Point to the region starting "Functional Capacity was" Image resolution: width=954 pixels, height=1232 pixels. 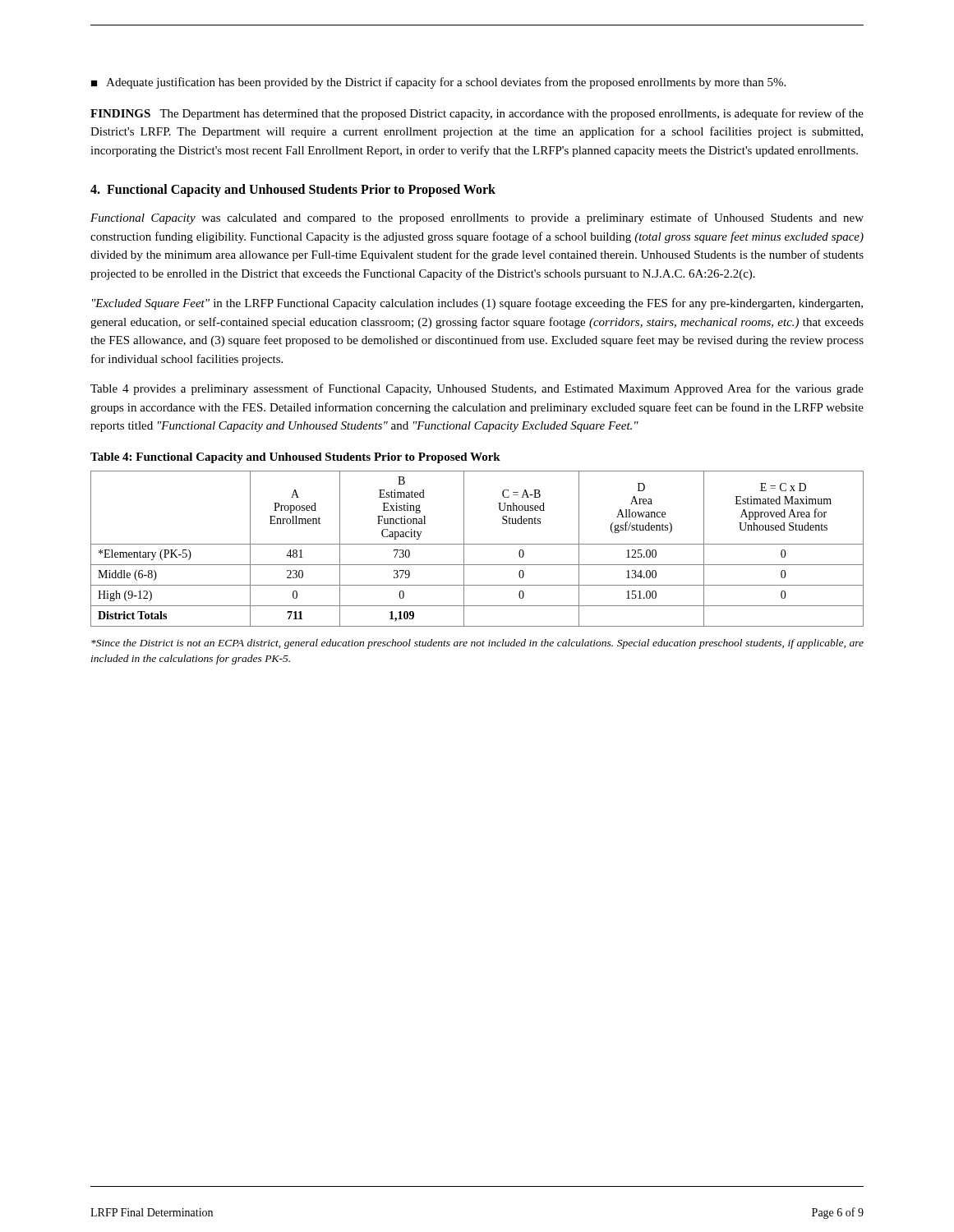coord(477,246)
